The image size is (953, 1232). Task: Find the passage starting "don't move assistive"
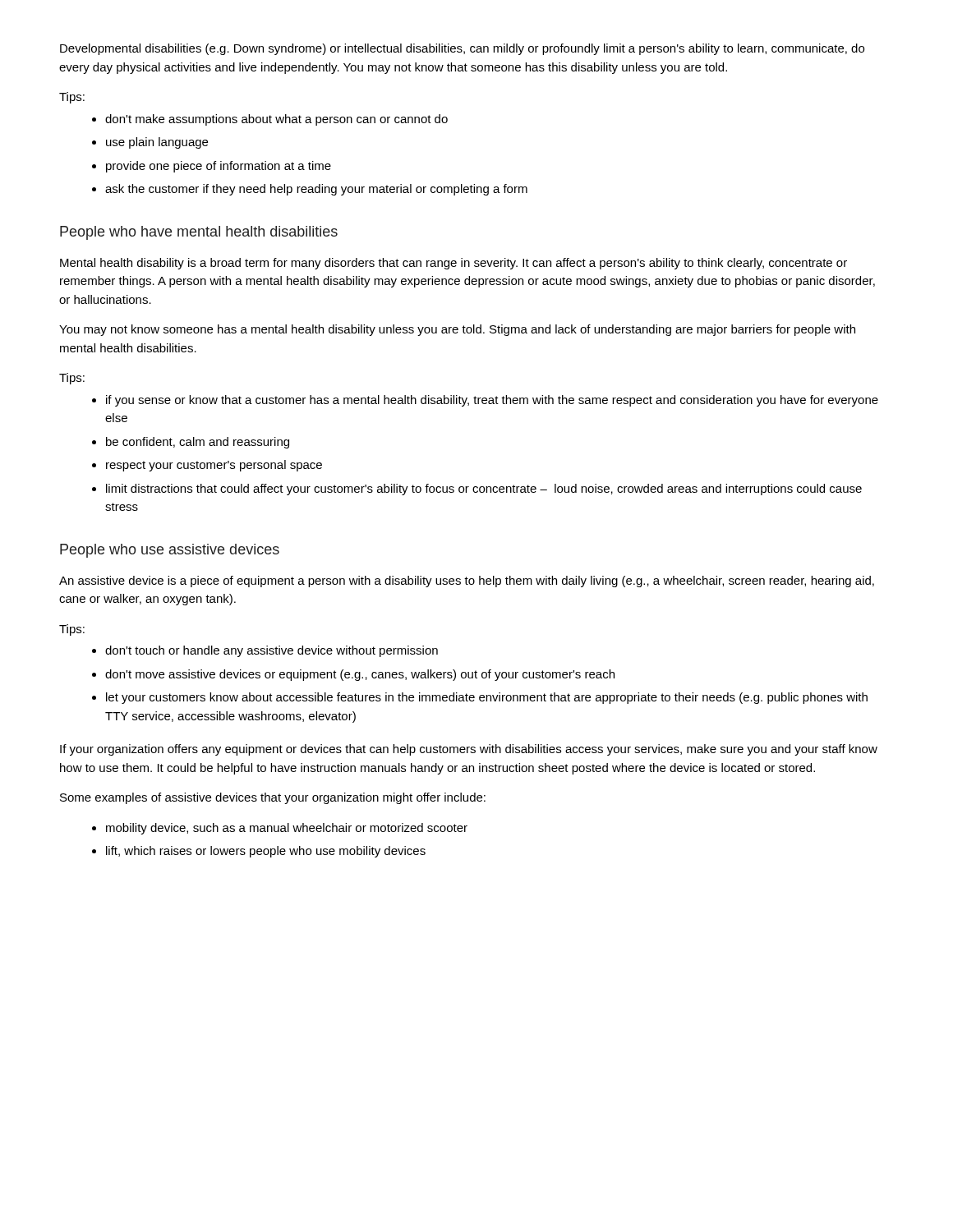tap(360, 674)
